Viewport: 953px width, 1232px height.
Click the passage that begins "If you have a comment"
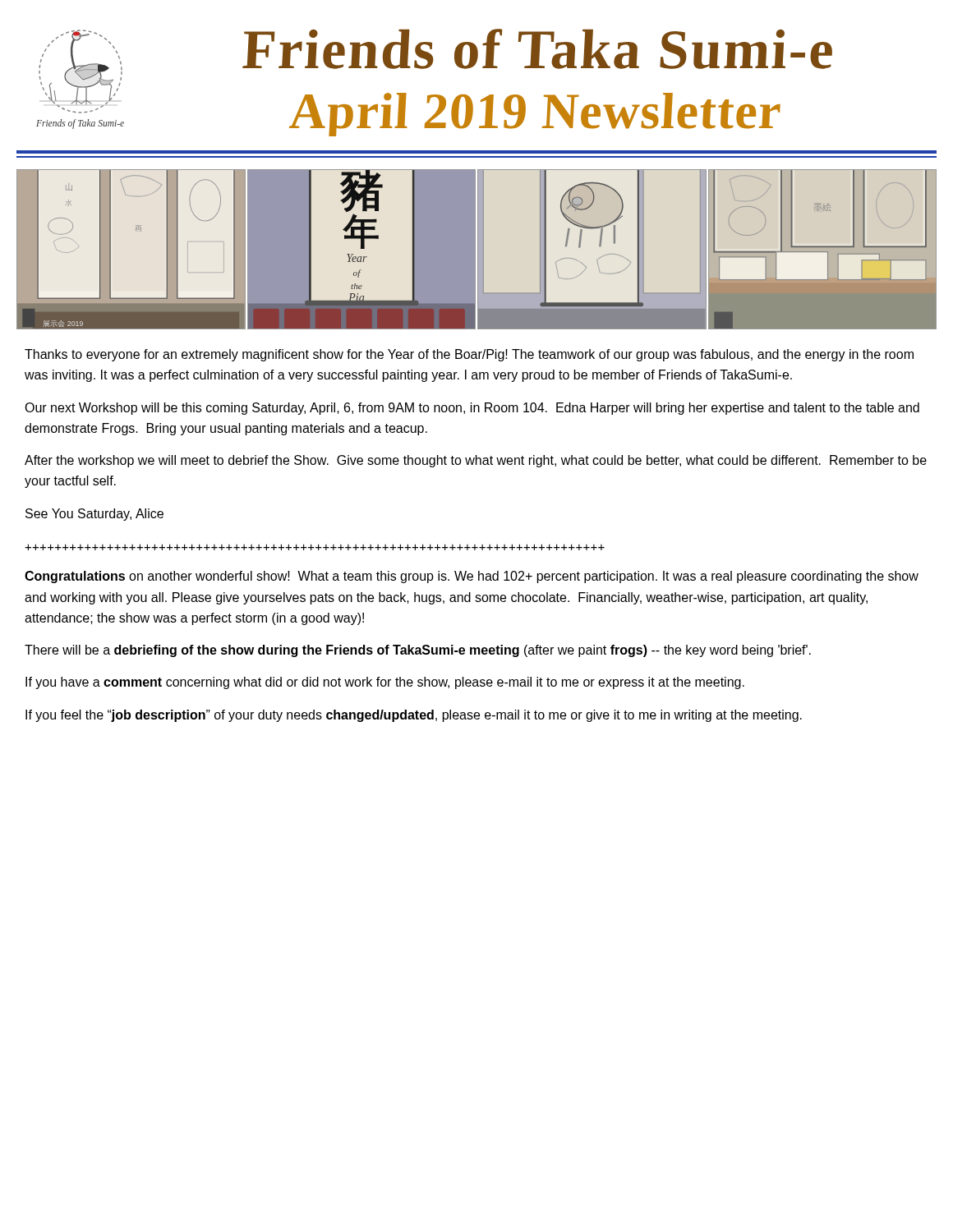coord(385,682)
